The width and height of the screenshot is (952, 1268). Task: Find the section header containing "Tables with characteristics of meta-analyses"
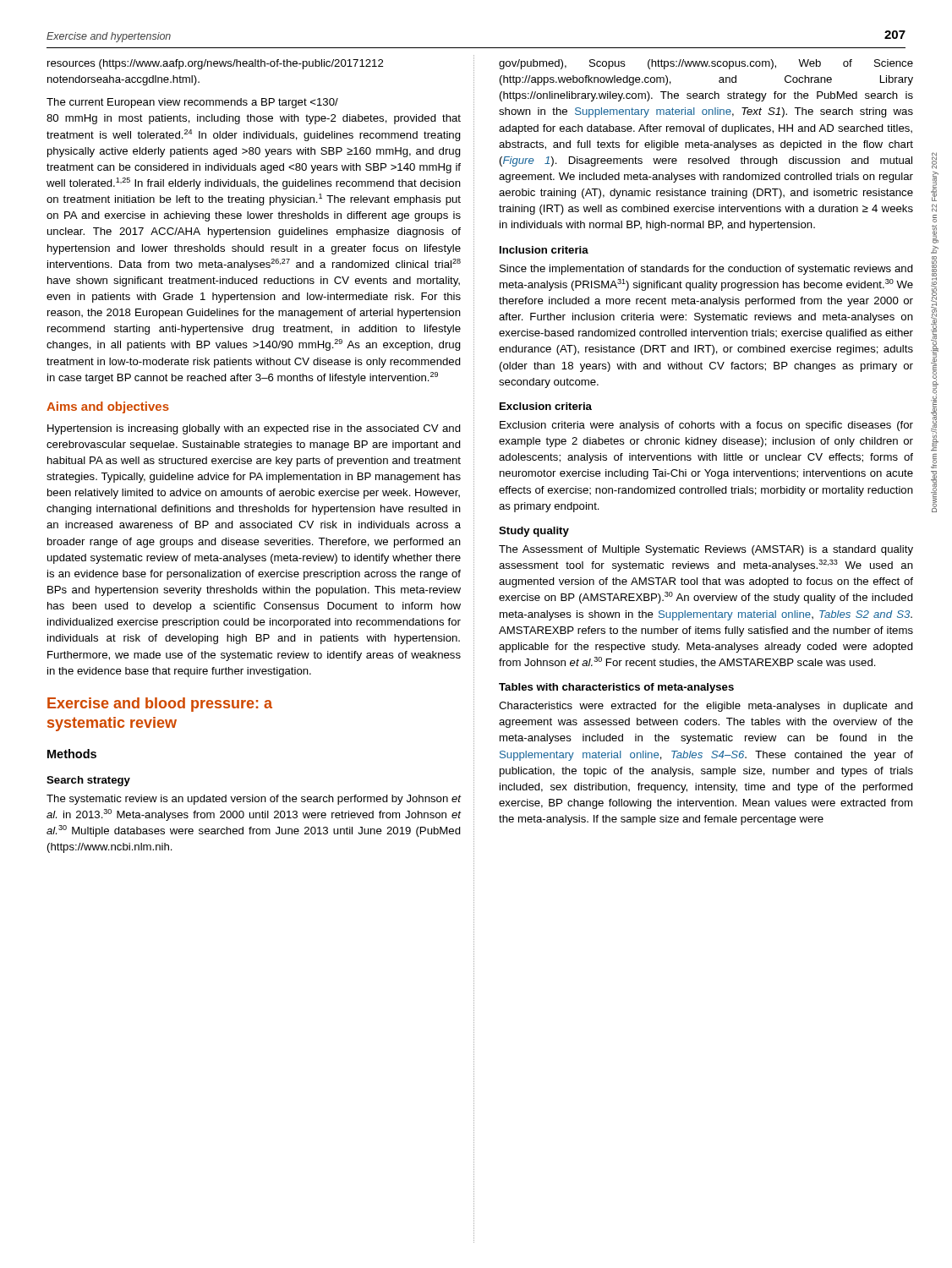tap(616, 687)
